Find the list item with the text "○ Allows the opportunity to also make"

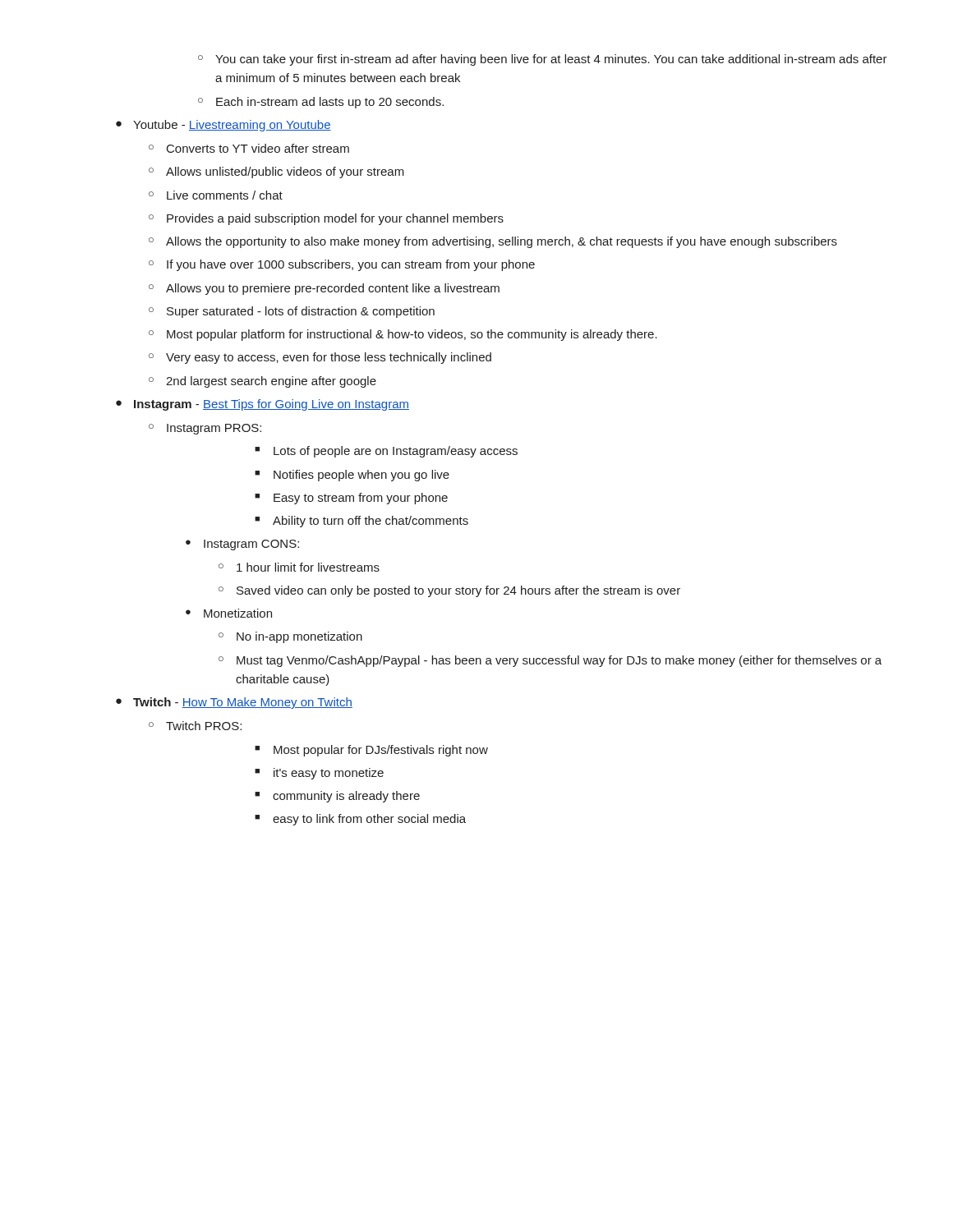(518, 241)
